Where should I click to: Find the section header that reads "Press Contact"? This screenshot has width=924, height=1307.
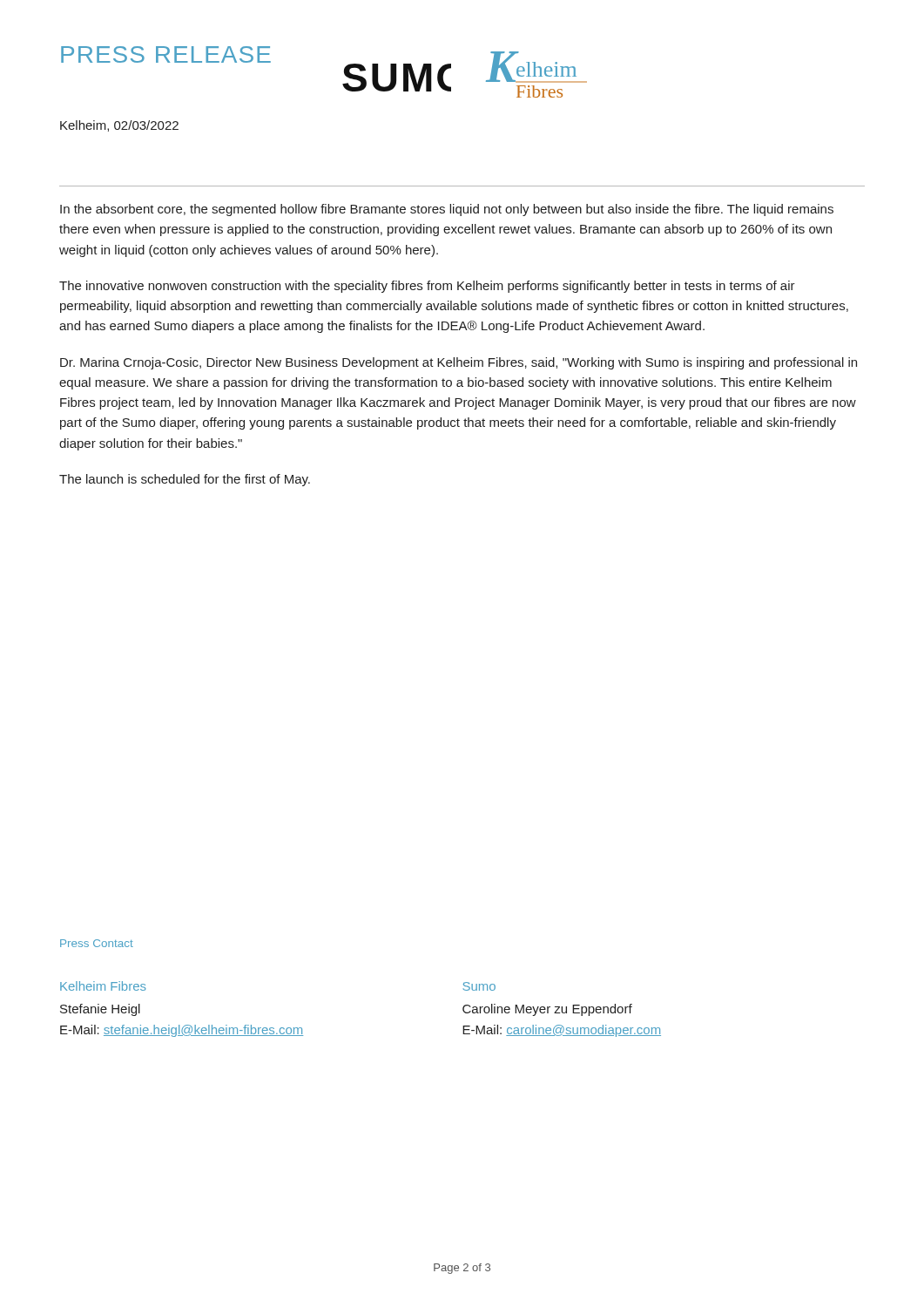(96, 943)
